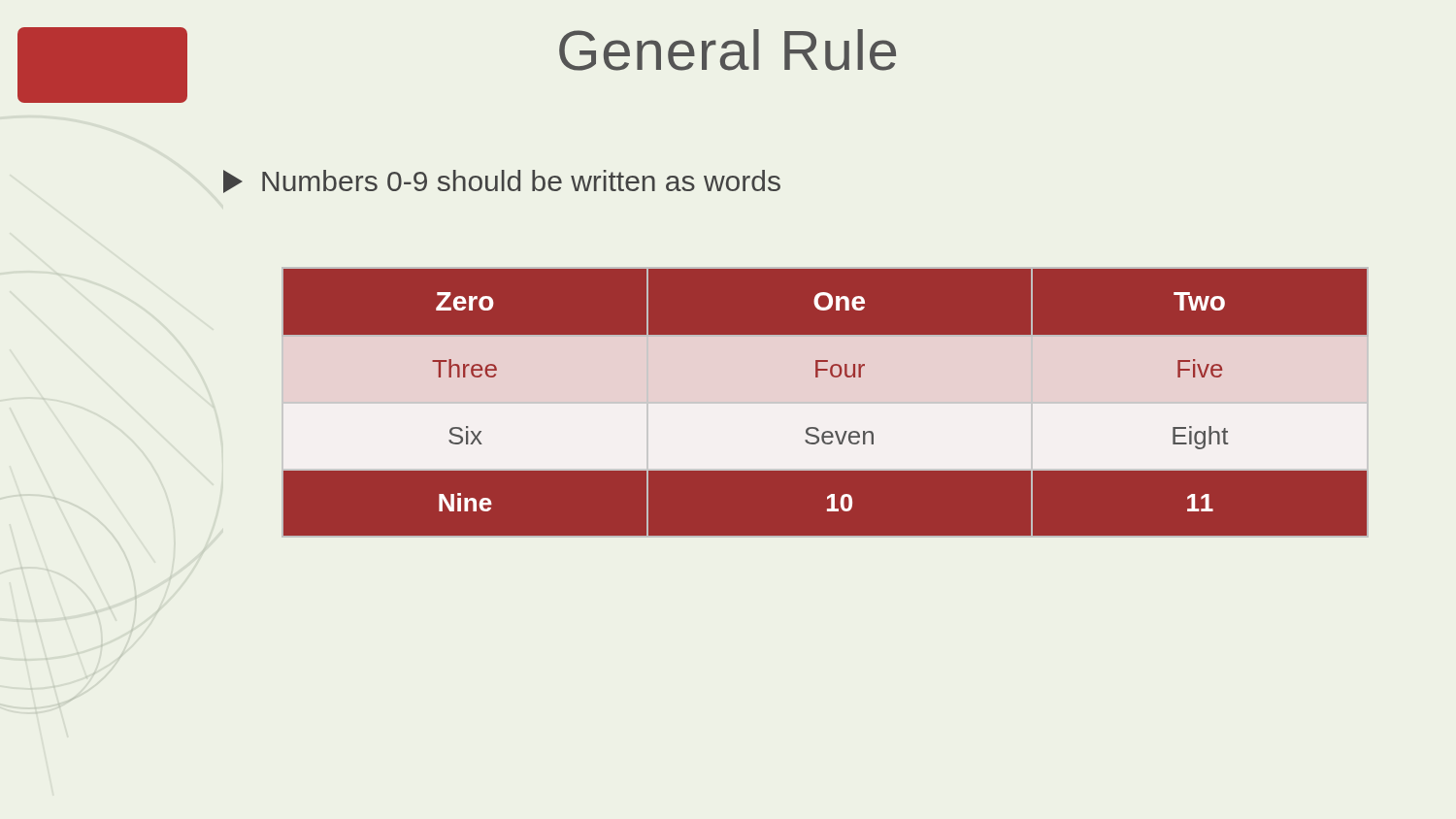The image size is (1456, 819).
Task: Click on the table containing "Nine"
Action: pos(825,402)
